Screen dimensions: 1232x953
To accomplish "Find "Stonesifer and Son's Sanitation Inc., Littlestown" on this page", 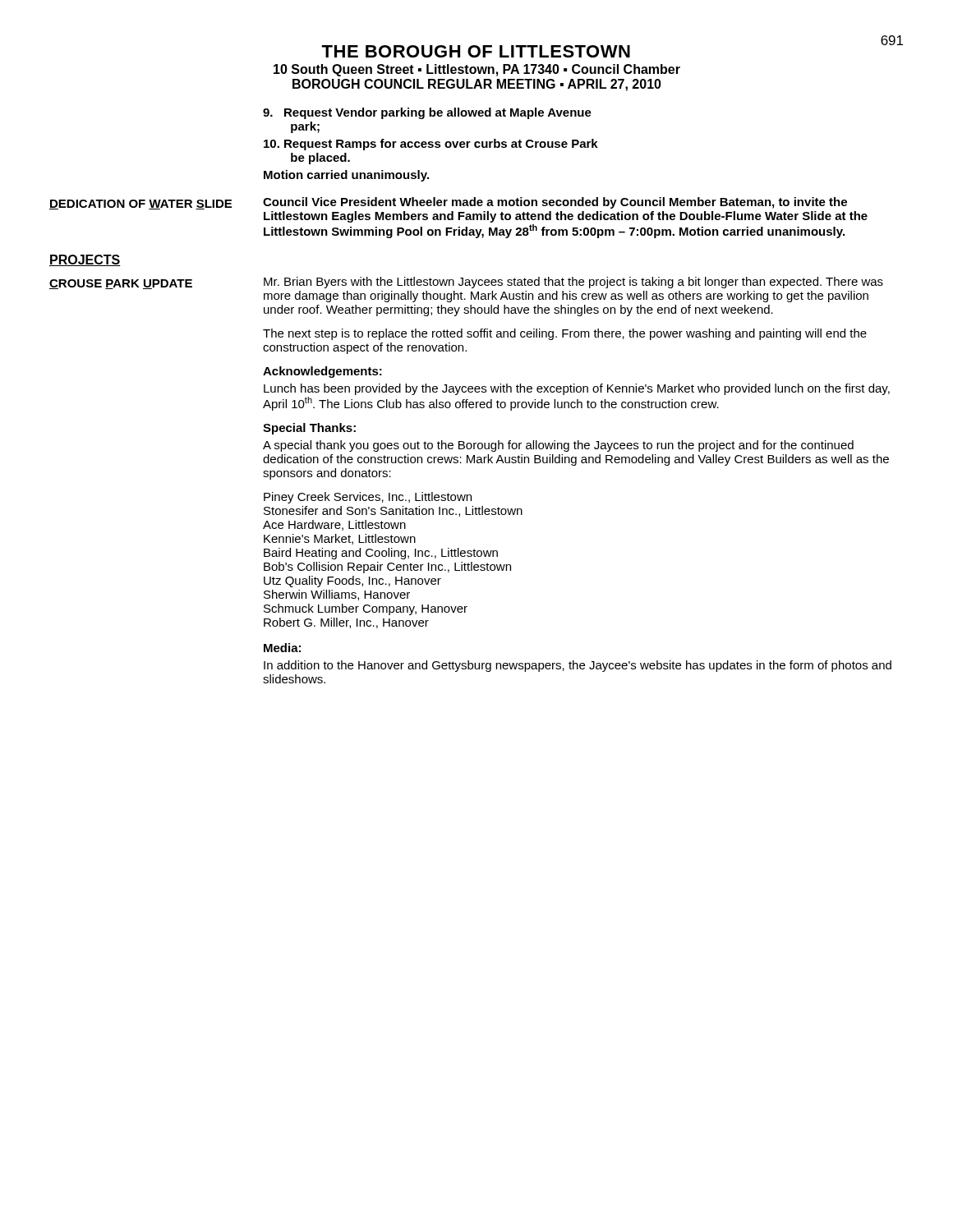I will 393,510.
